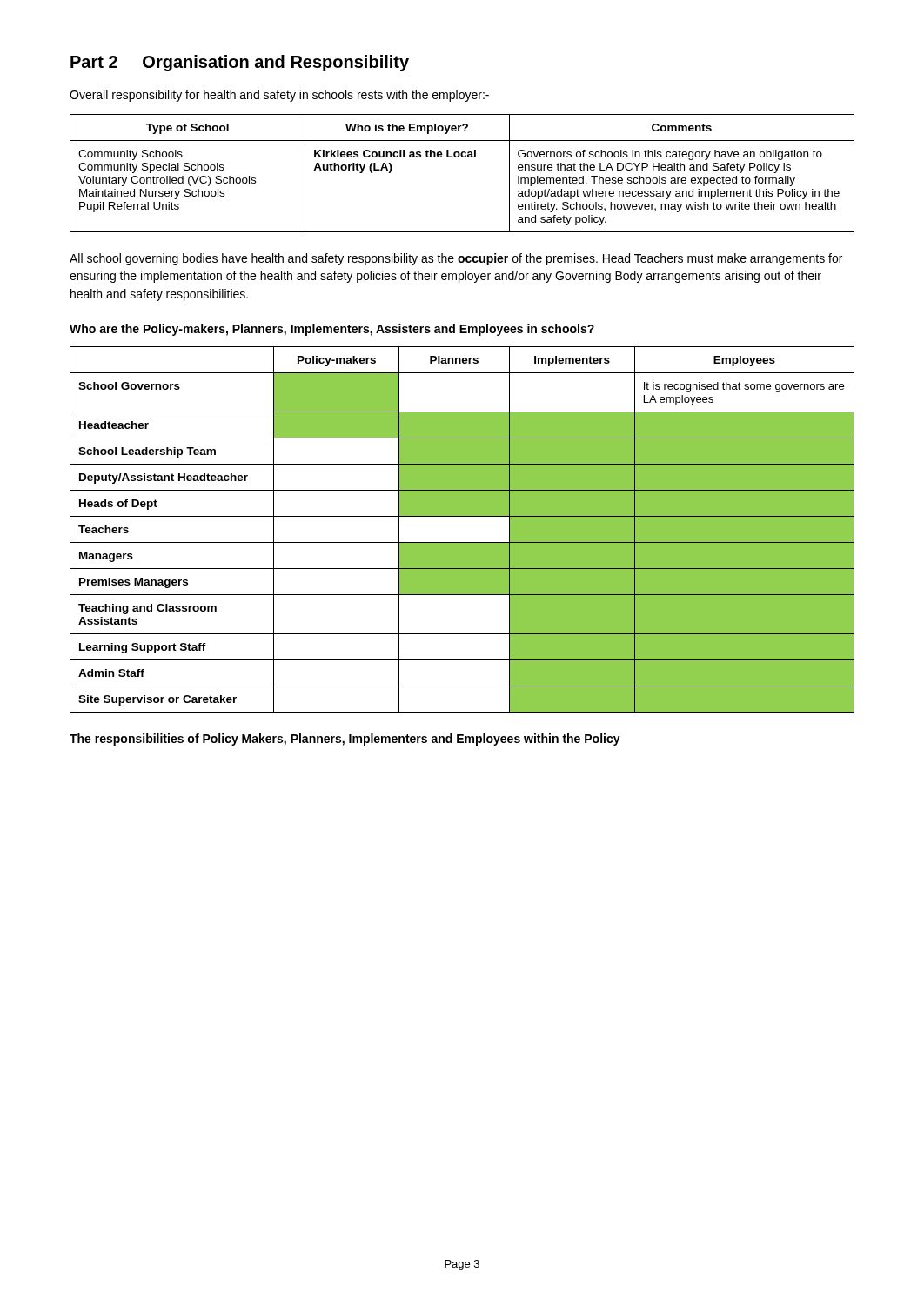Locate the block starting "Overall responsibility for health and safety in"
The image size is (924, 1305).
[x=279, y=95]
